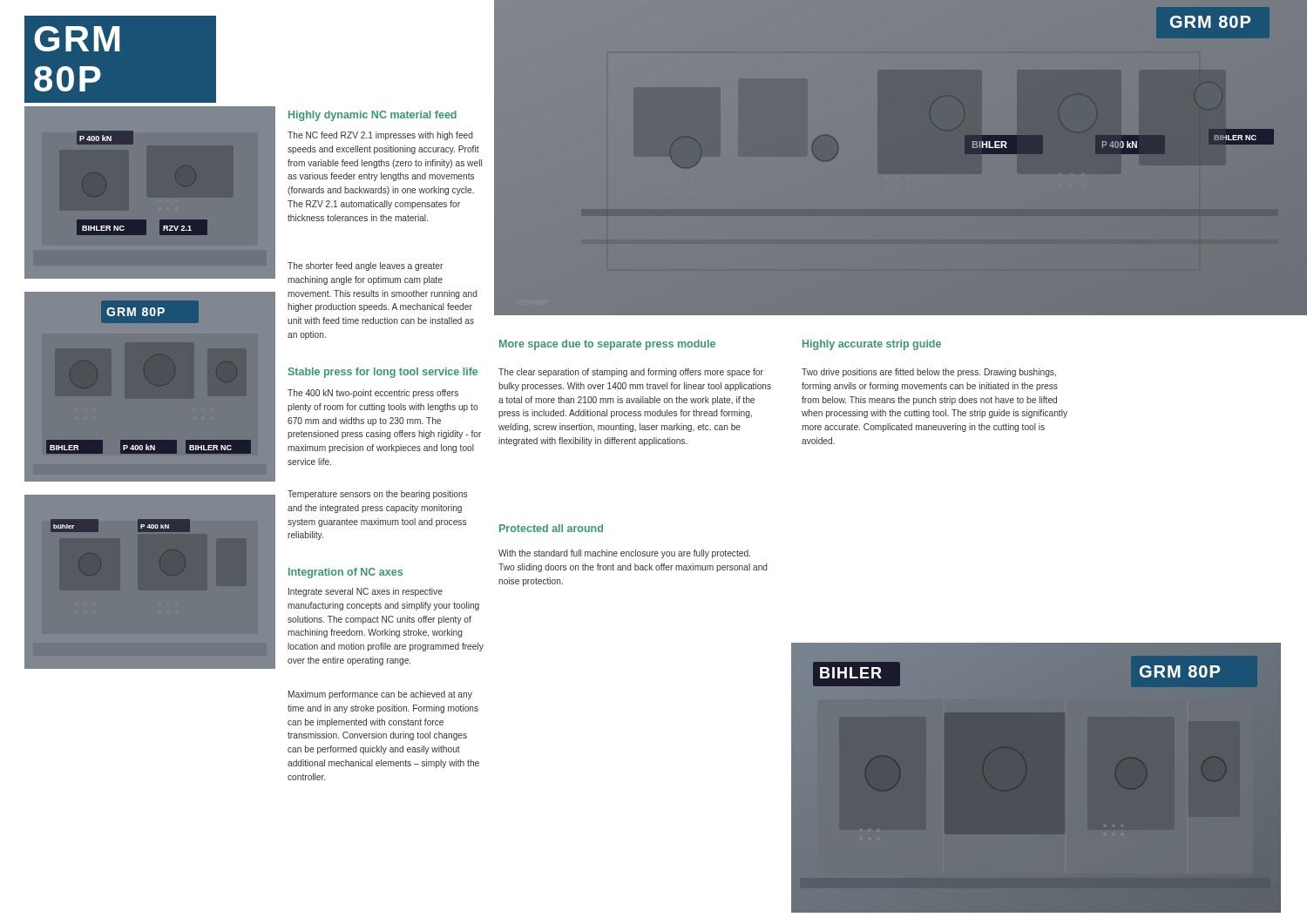The width and height of the screenshot is (1307, 924).
Task: Click on the block starting "Highly dynamic NC"
Action: (386, 115)
